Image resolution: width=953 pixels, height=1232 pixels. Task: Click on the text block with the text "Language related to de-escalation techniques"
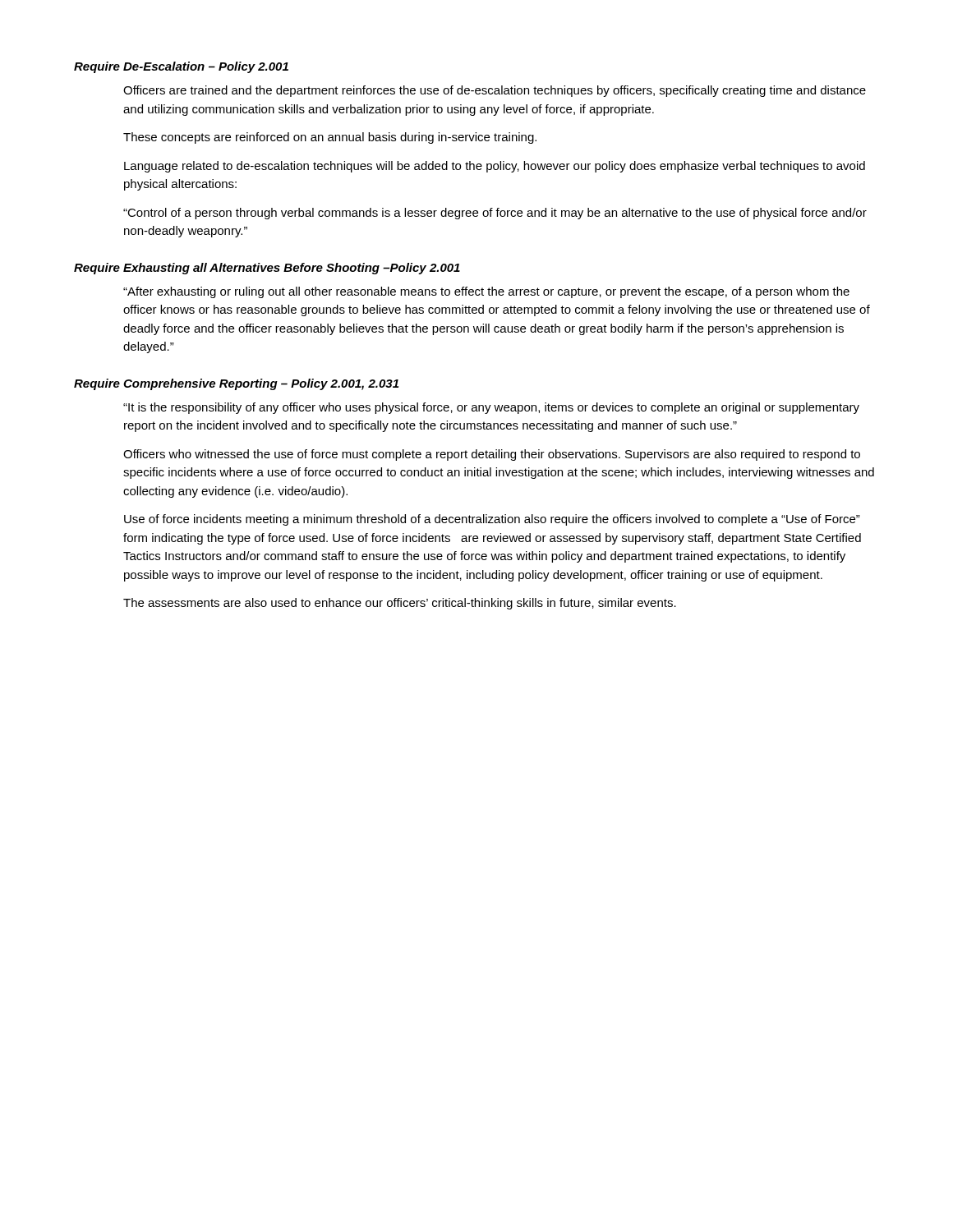point(494,174)
